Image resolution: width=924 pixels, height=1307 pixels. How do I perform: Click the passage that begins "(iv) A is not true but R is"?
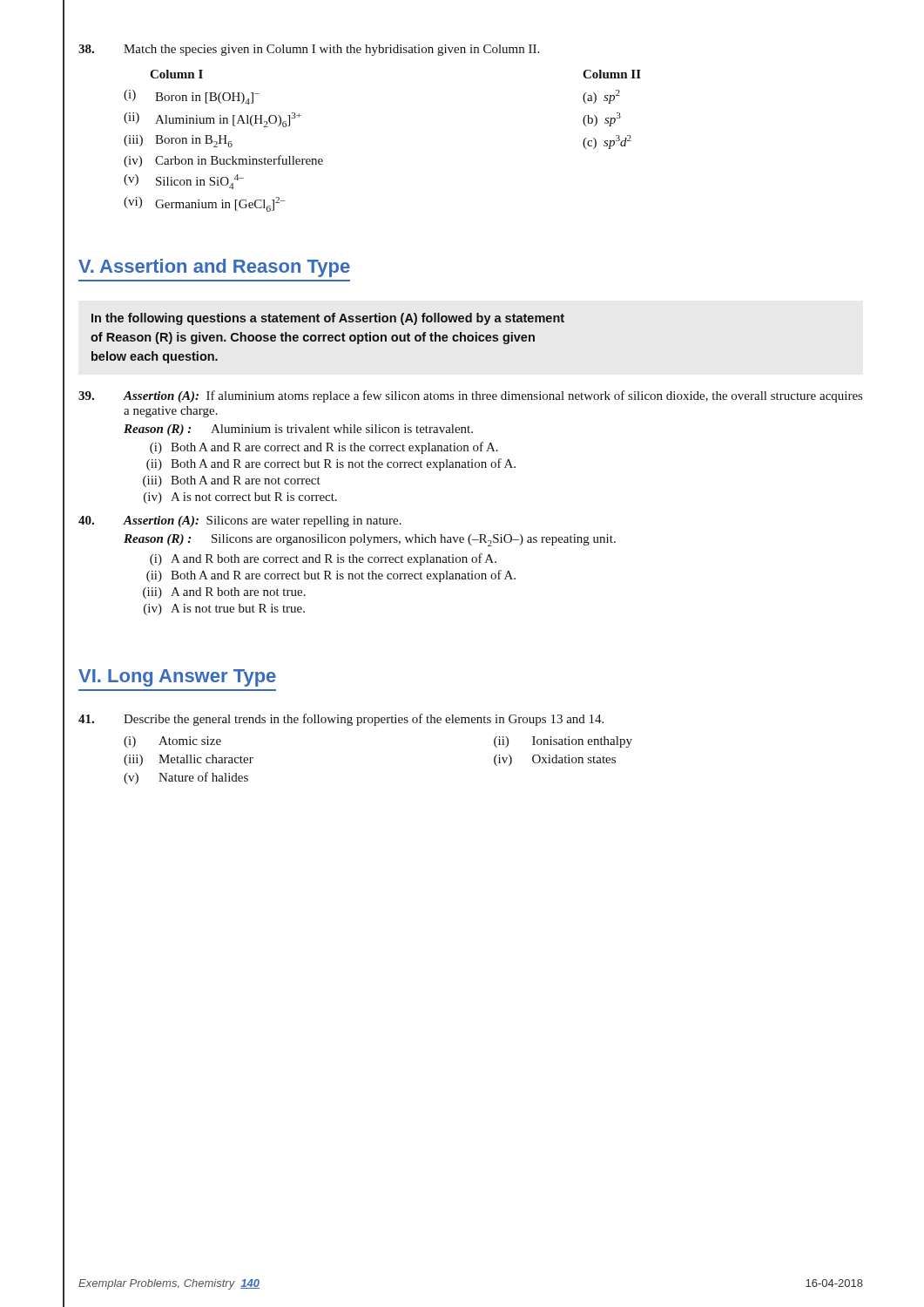click(224, 609)
